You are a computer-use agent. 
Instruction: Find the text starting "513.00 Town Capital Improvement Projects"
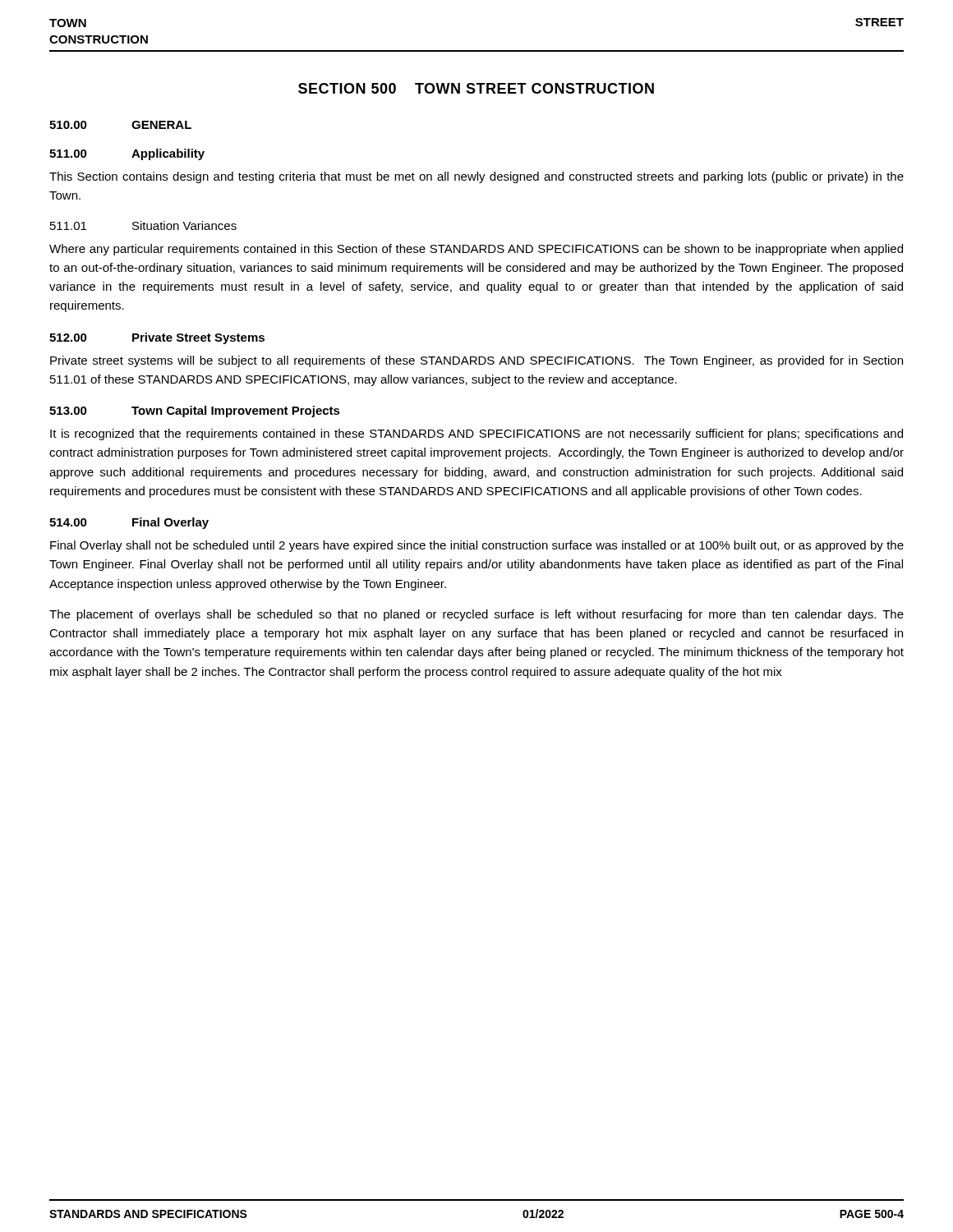pos(195,410)
